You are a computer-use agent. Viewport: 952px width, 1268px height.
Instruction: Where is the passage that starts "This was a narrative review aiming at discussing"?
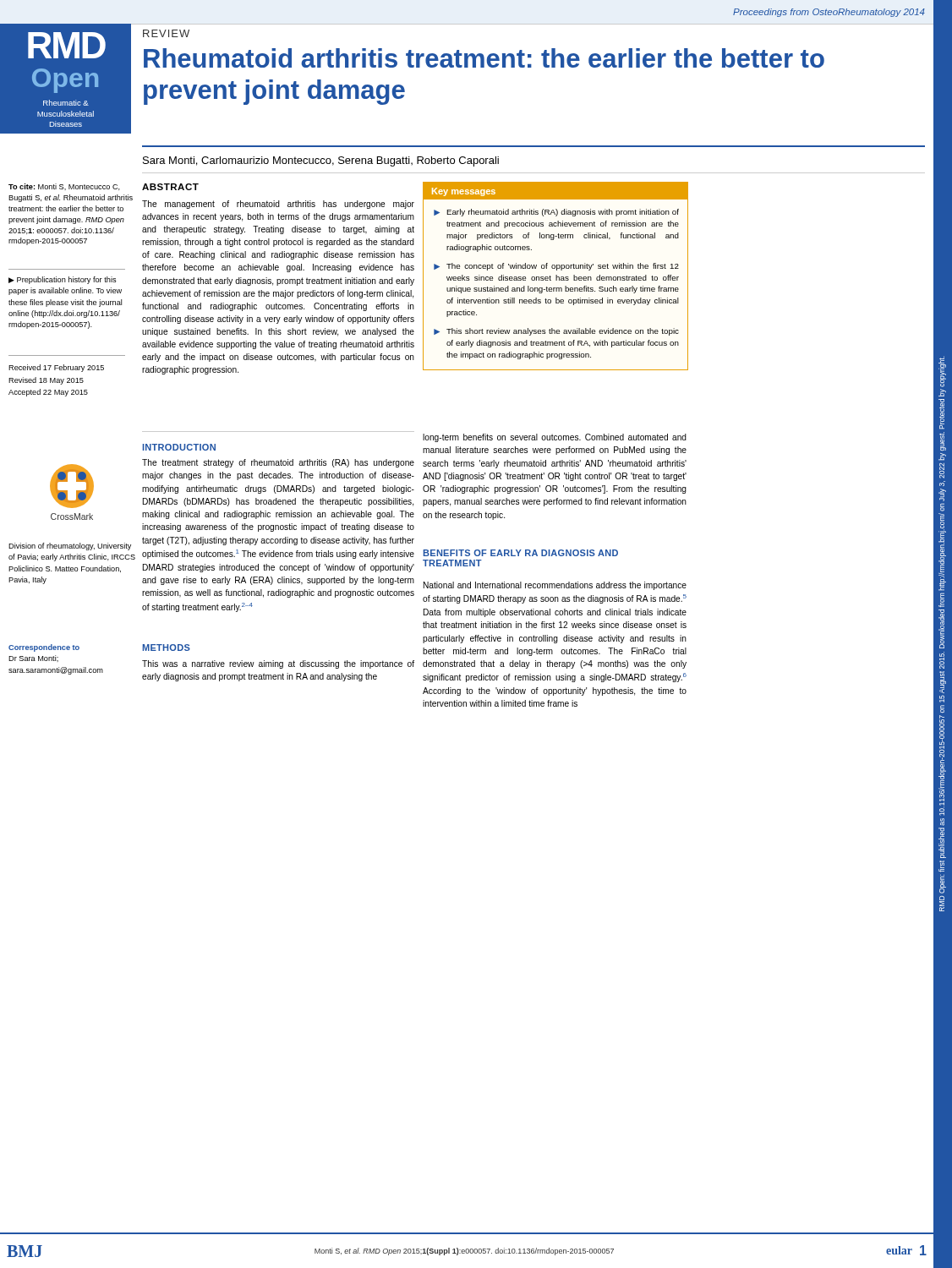(x=278, y=670)
